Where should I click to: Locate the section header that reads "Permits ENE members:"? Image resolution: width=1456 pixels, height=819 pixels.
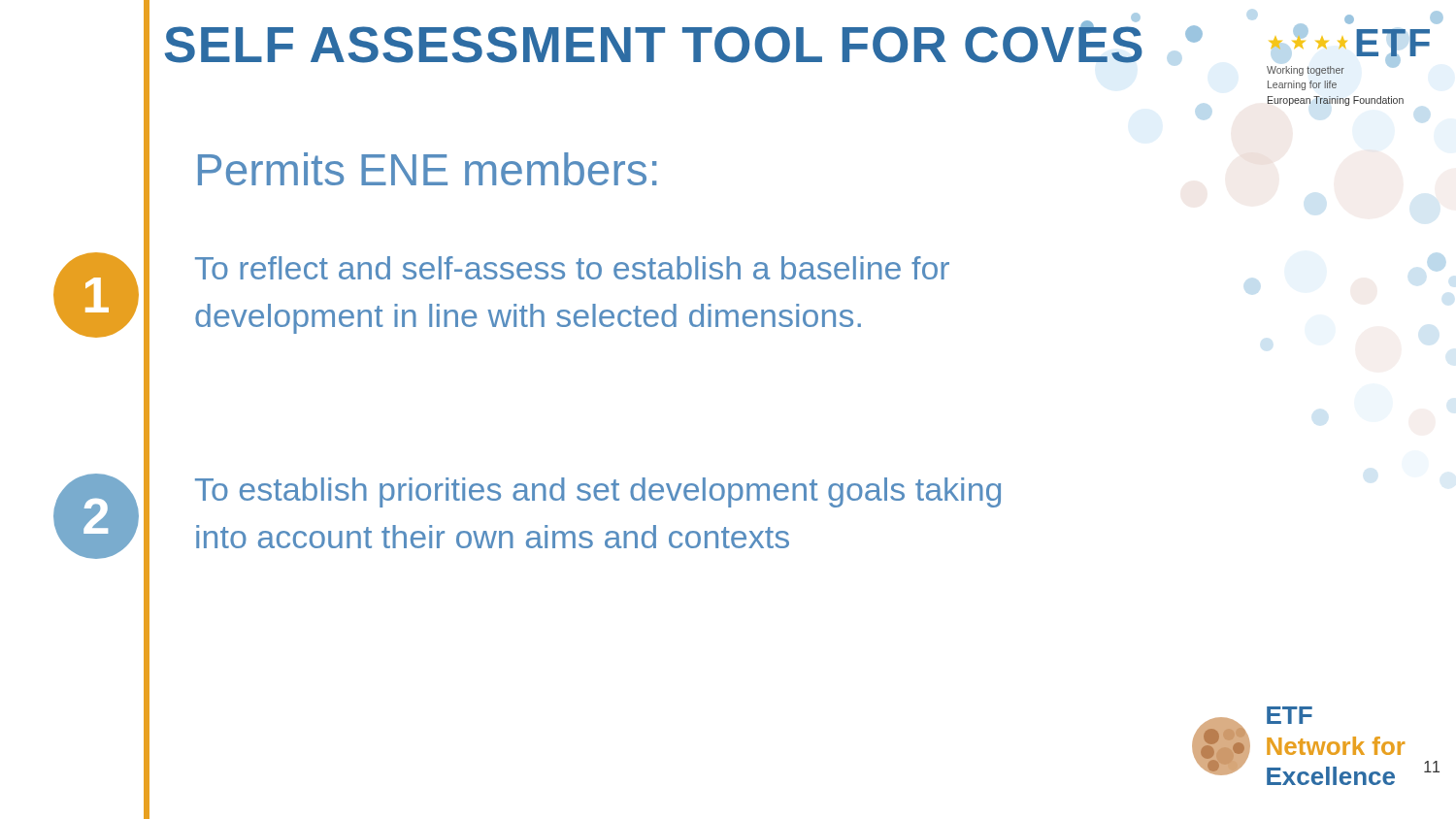point(427,170)
